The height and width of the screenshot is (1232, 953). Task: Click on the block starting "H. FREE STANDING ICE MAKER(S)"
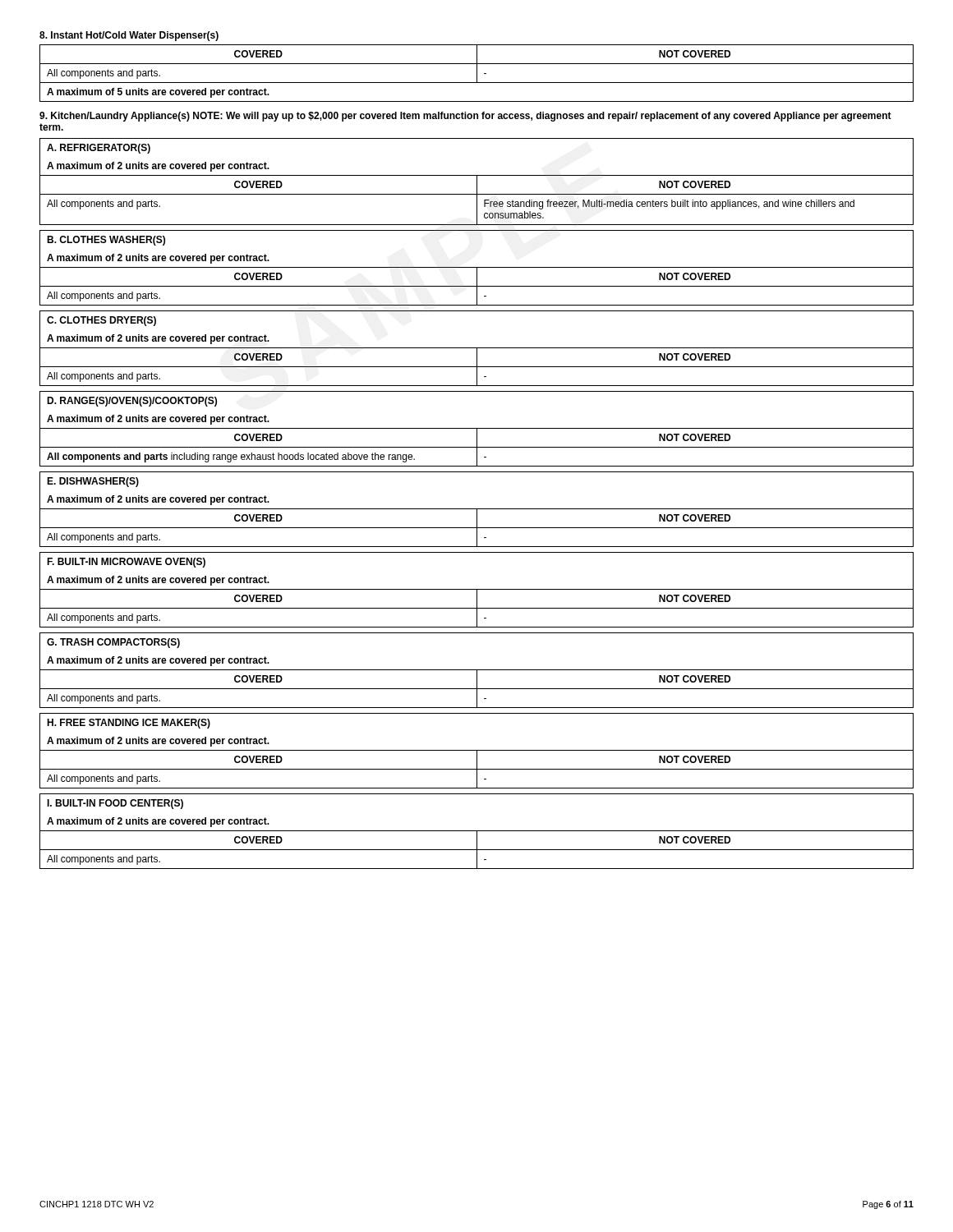(x=129, y=723)
